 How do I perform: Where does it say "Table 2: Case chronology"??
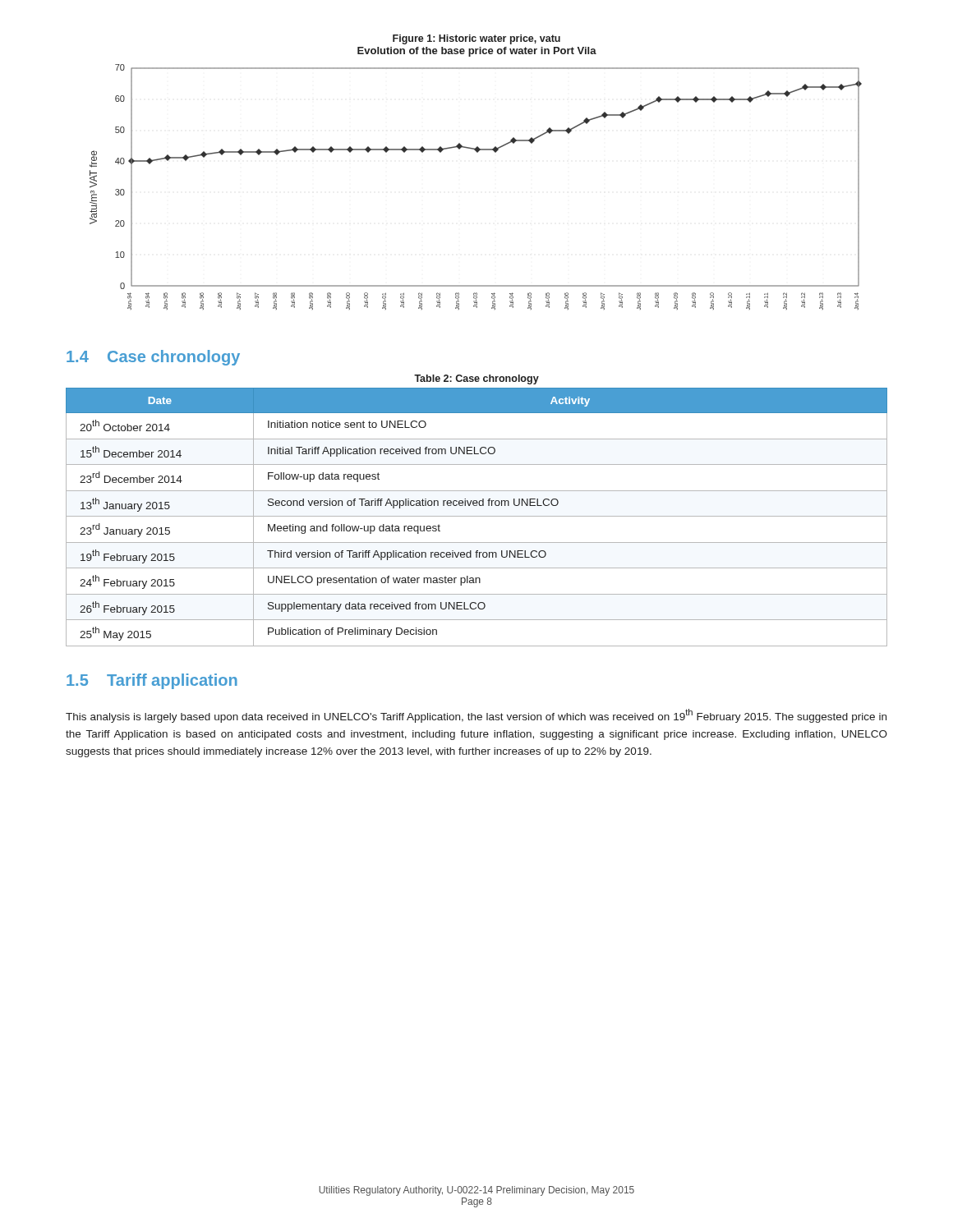(476, 379)
